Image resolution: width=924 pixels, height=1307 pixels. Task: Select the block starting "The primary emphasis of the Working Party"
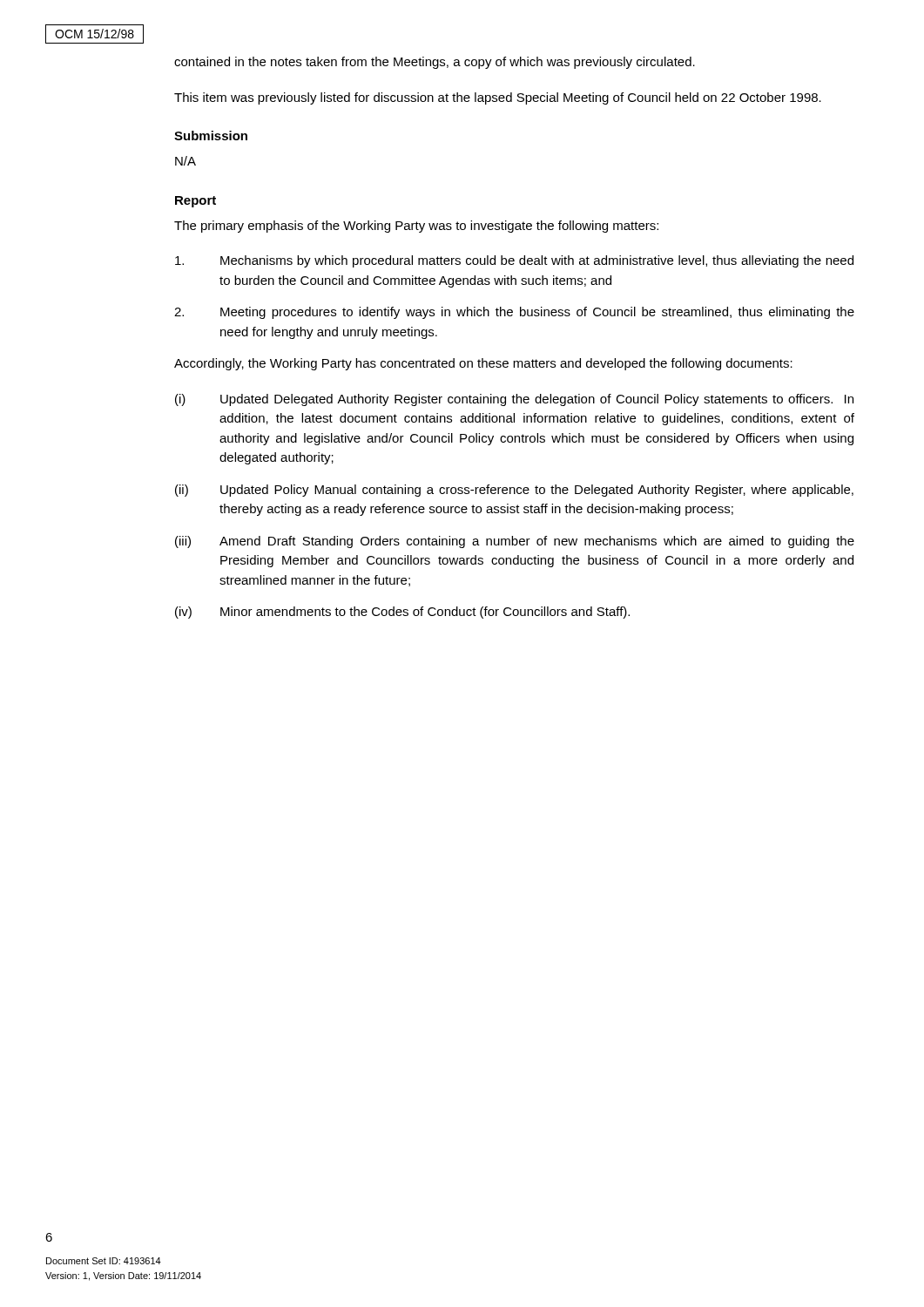[417, 225]
